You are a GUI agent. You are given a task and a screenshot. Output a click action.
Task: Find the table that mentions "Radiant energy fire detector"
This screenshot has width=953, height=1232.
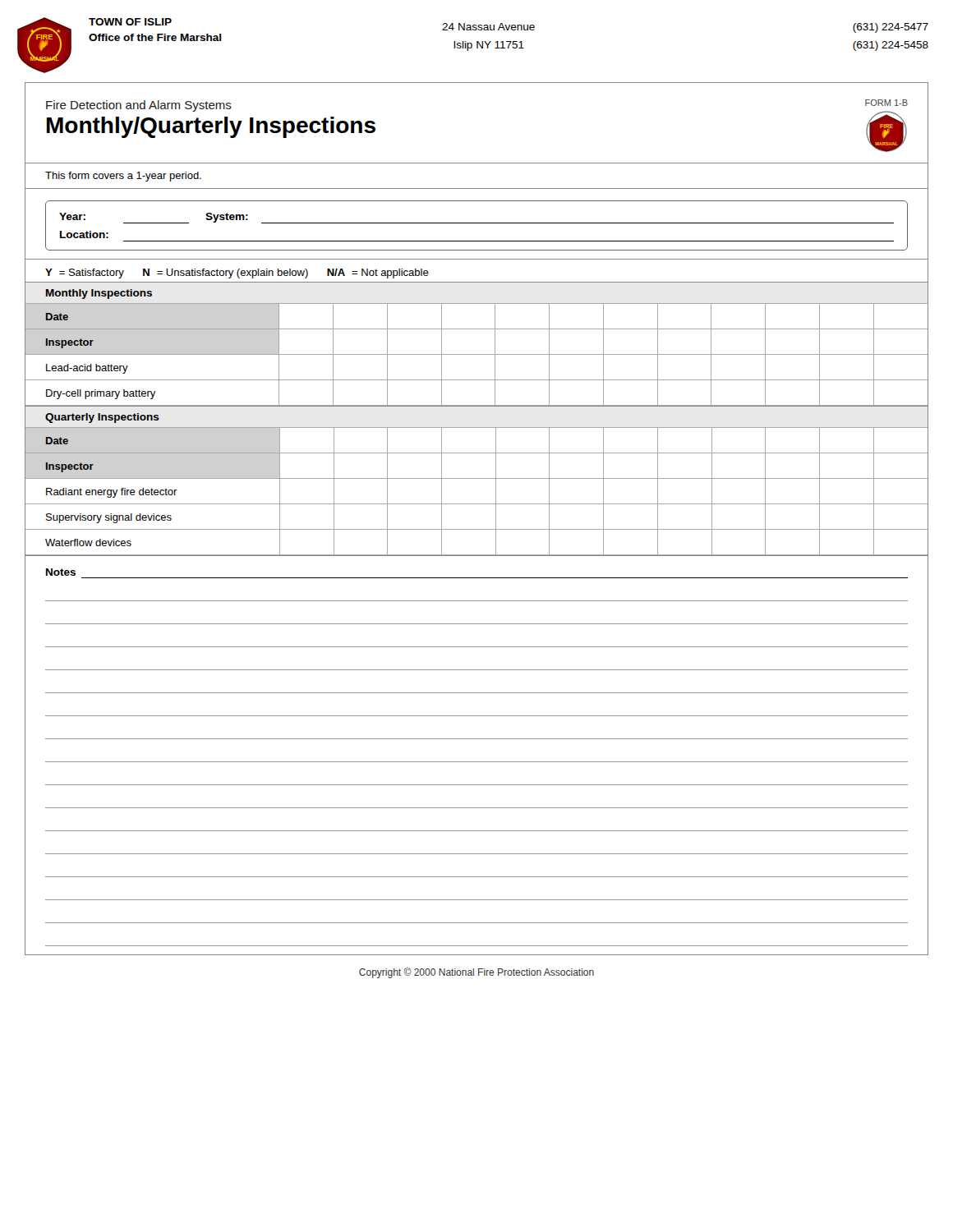(476, 480)
